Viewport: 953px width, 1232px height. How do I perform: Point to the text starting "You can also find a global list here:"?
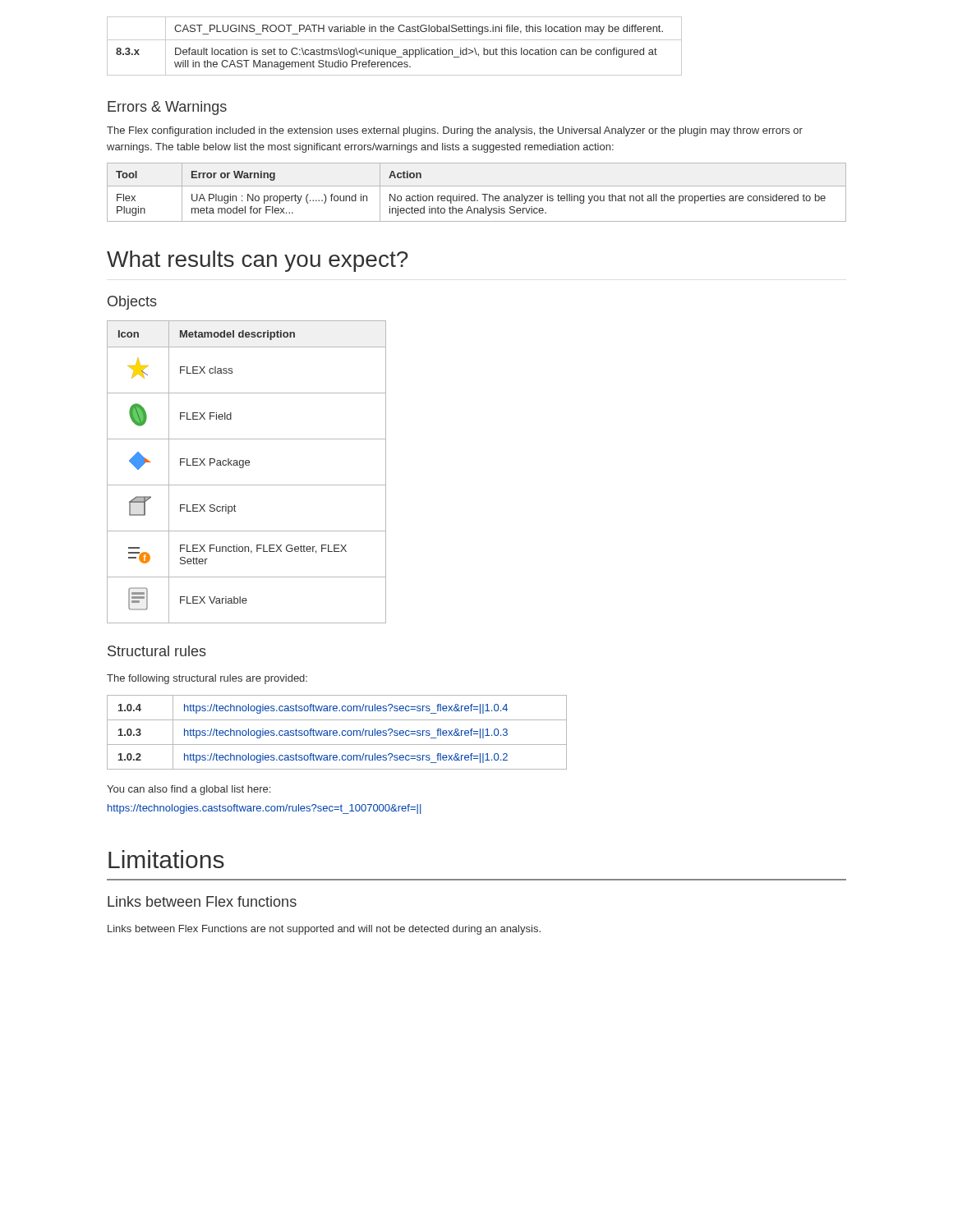189,788
